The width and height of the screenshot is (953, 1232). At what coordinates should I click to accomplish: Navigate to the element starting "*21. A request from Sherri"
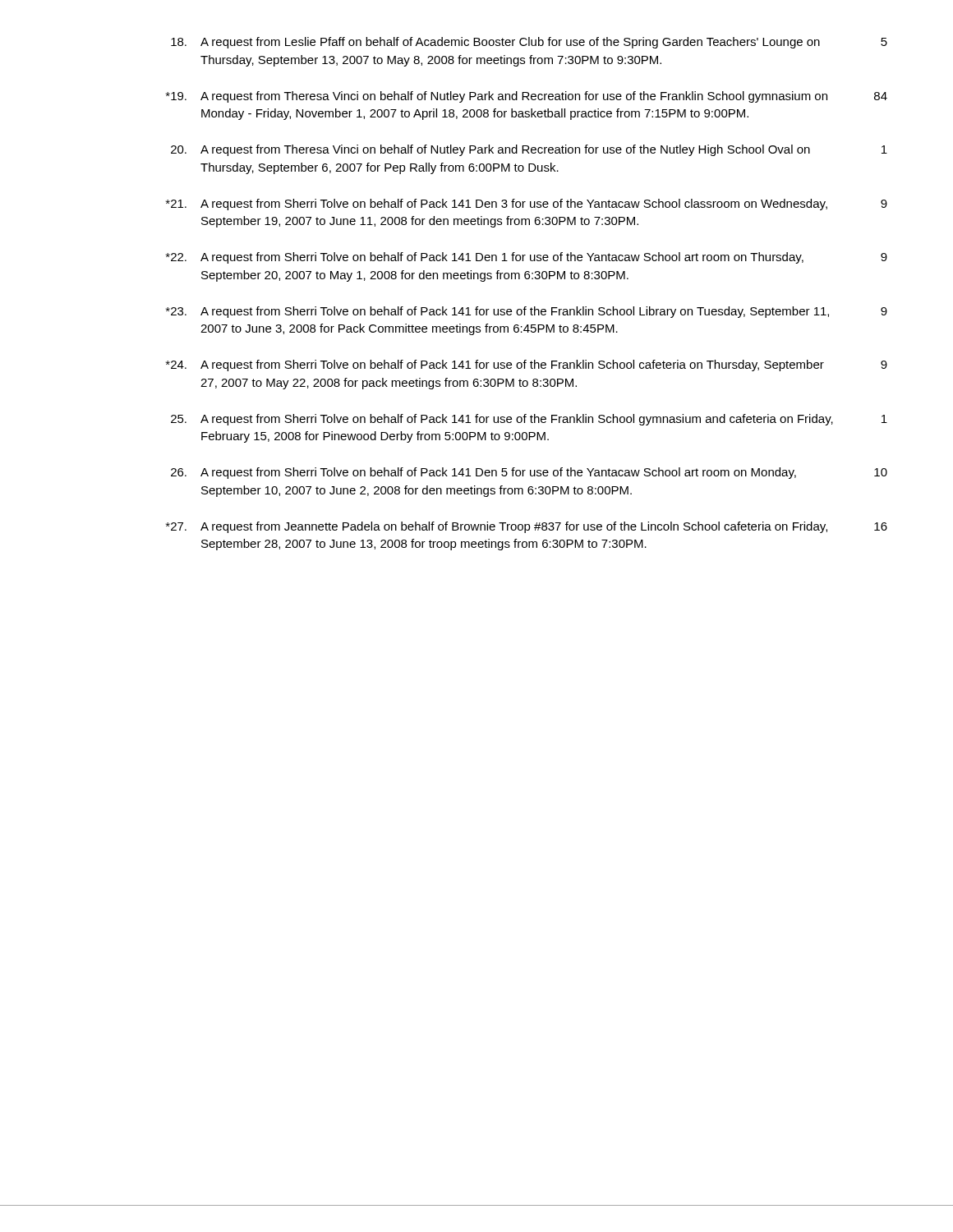pos(509,212)
